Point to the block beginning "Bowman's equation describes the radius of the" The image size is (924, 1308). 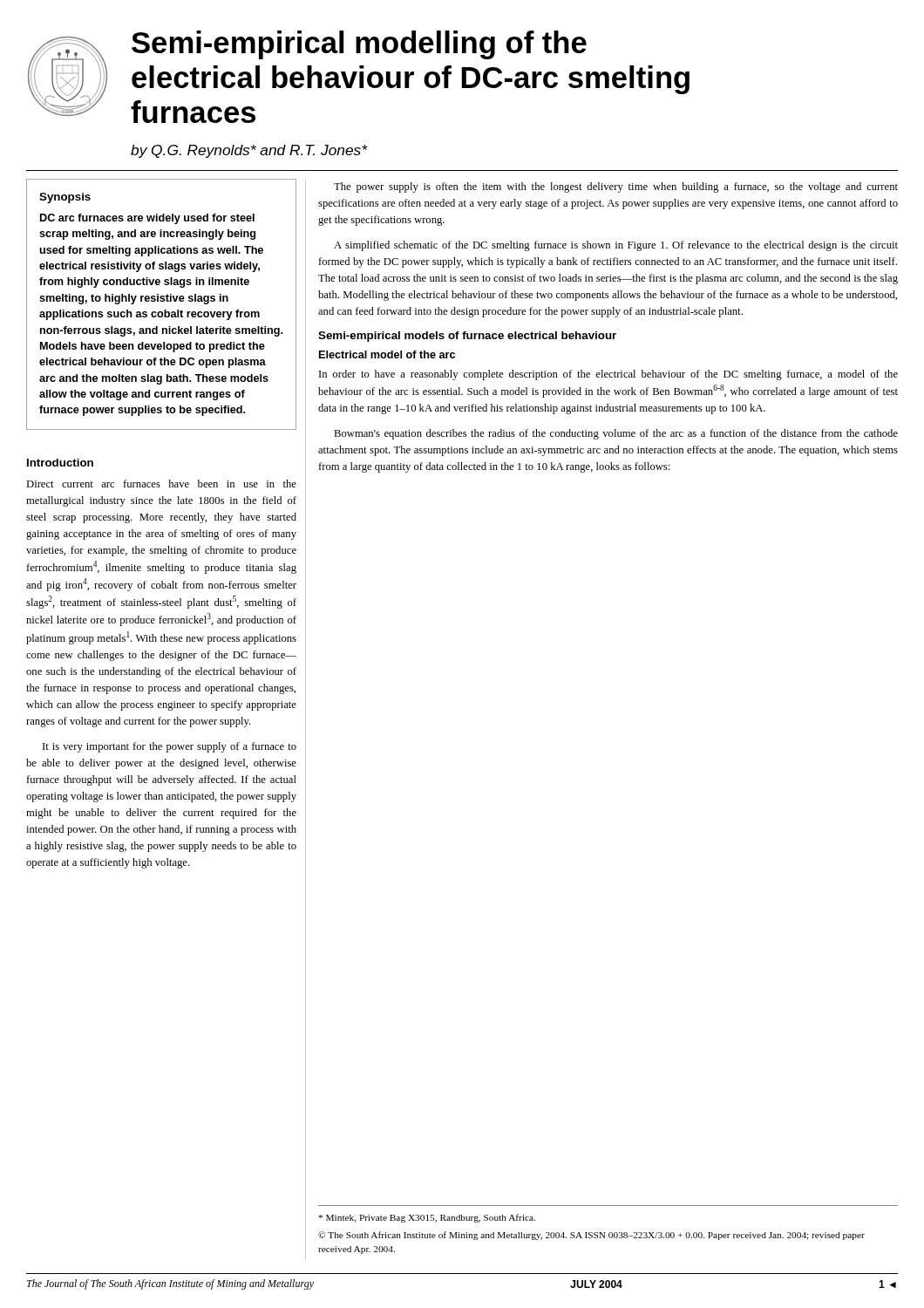click(608, 451)
